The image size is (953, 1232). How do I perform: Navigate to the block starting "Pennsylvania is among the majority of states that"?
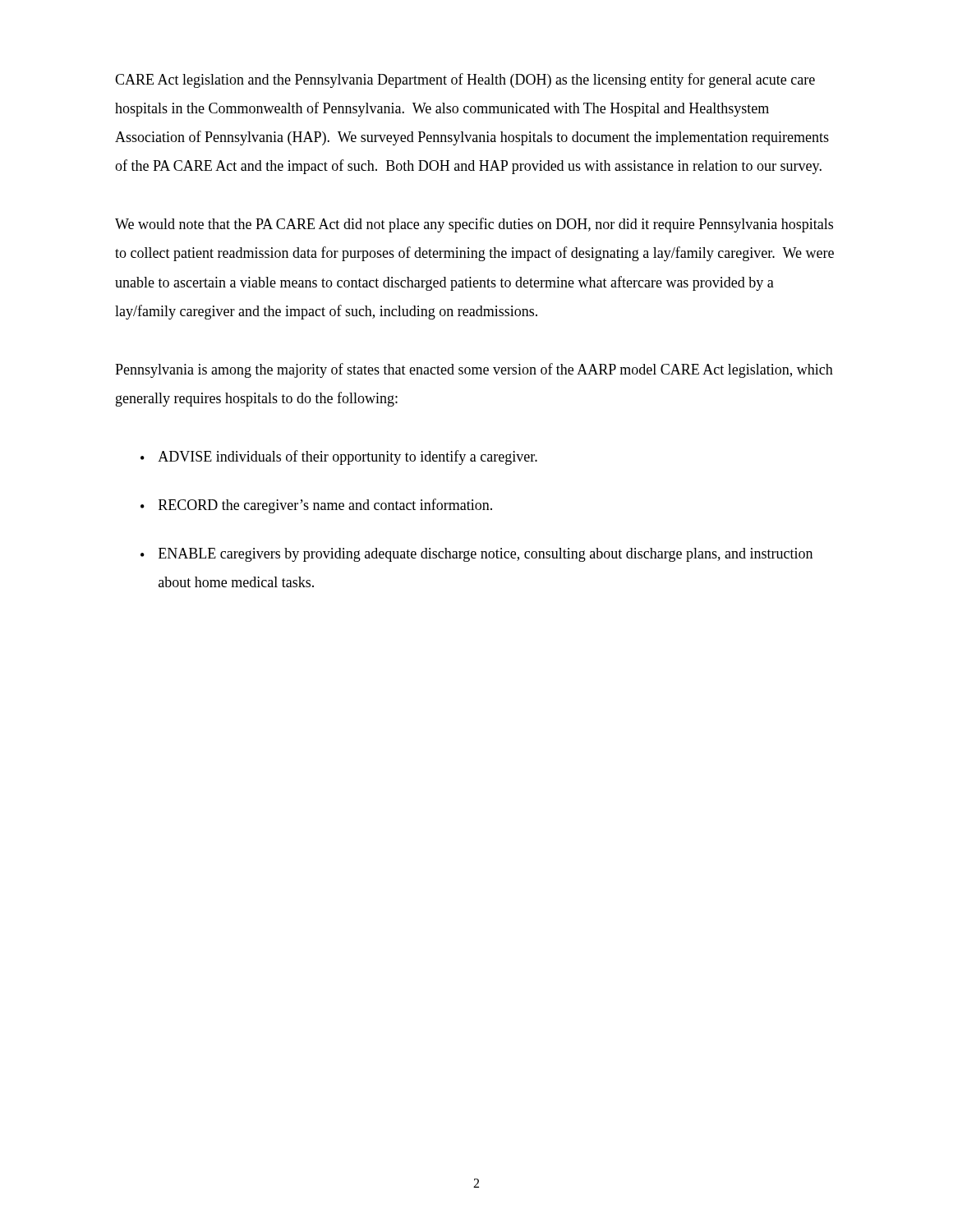(474, 384)
